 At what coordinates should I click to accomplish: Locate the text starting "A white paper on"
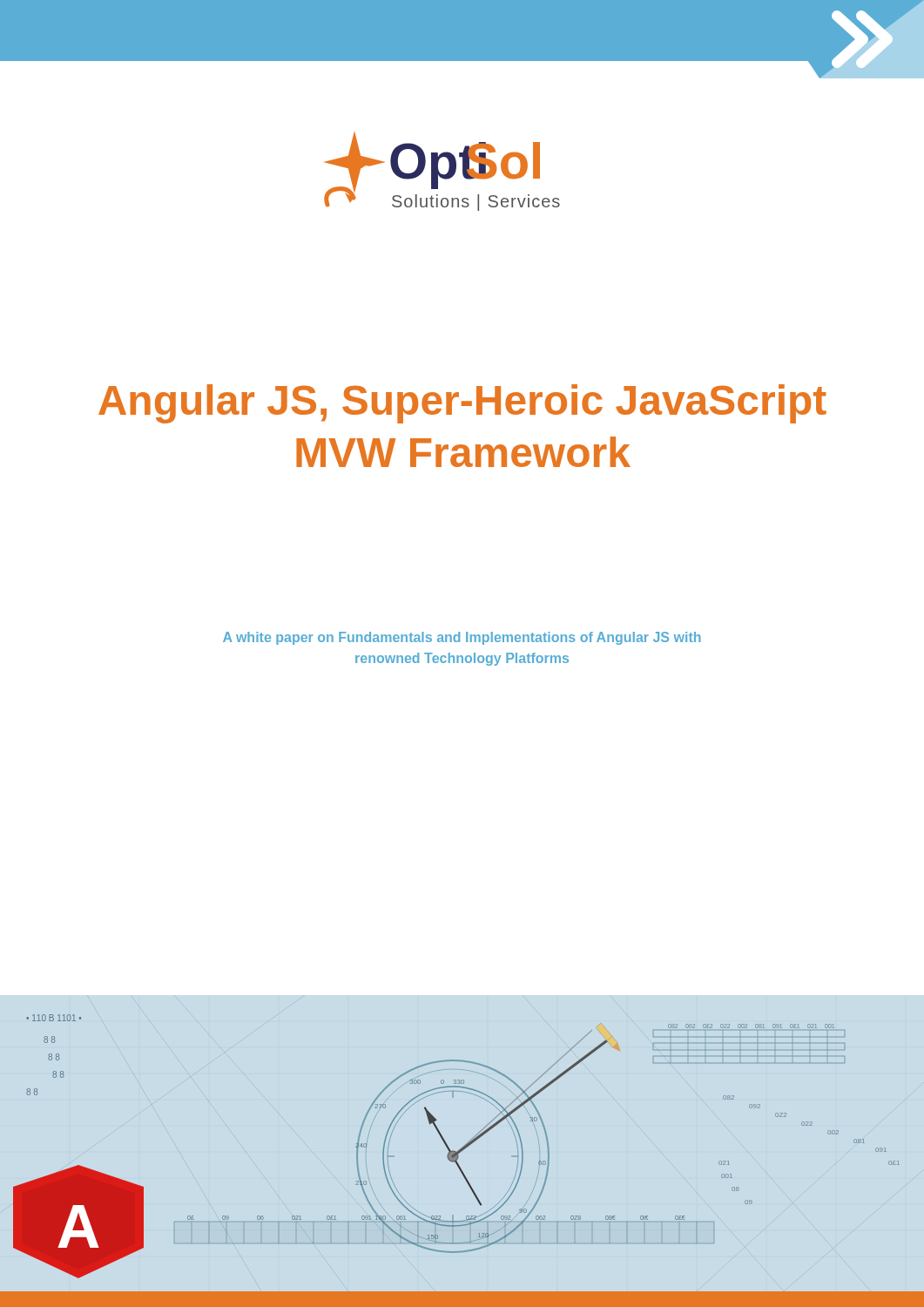(462, 648)
